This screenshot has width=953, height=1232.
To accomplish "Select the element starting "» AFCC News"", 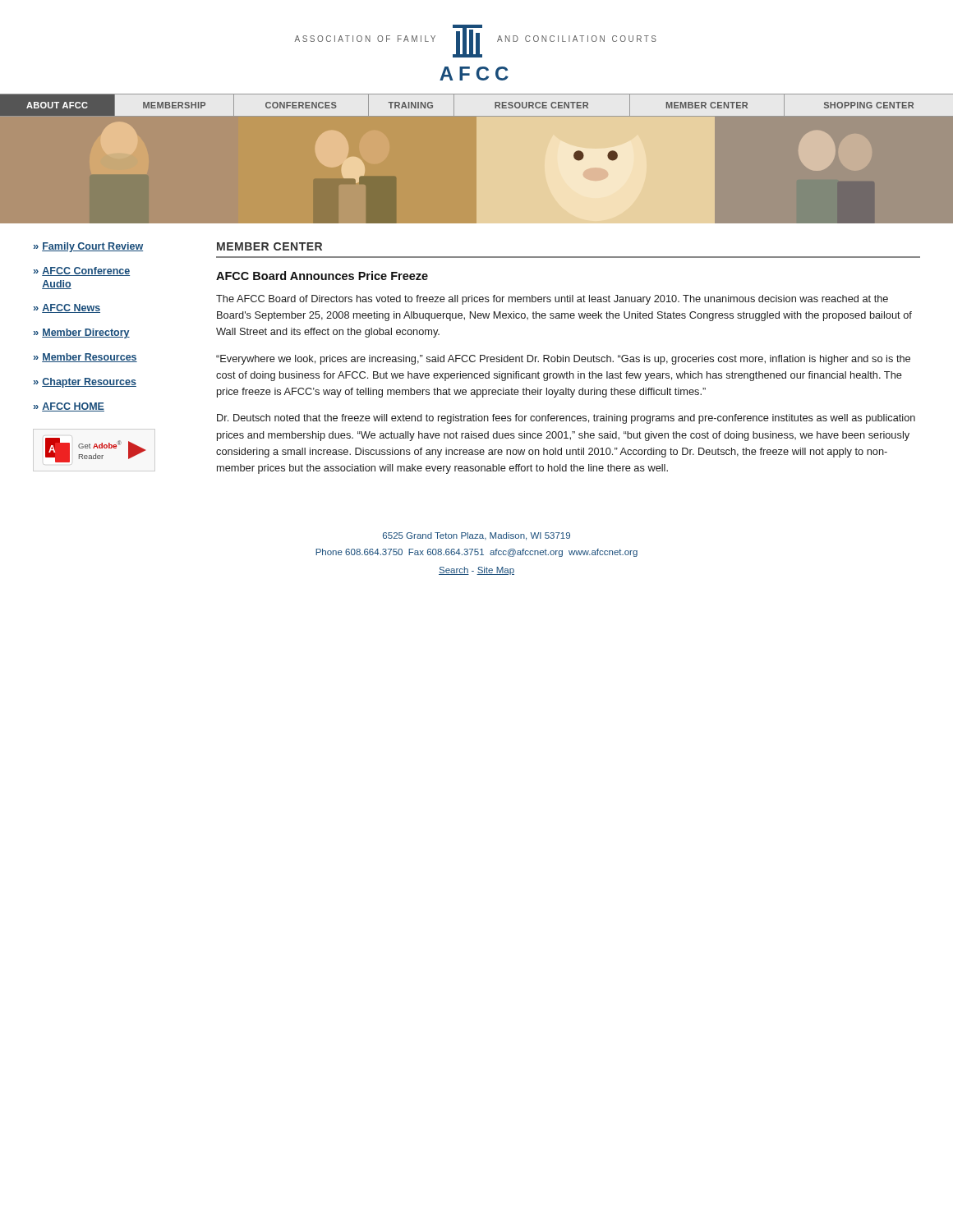I will [67, 309].
